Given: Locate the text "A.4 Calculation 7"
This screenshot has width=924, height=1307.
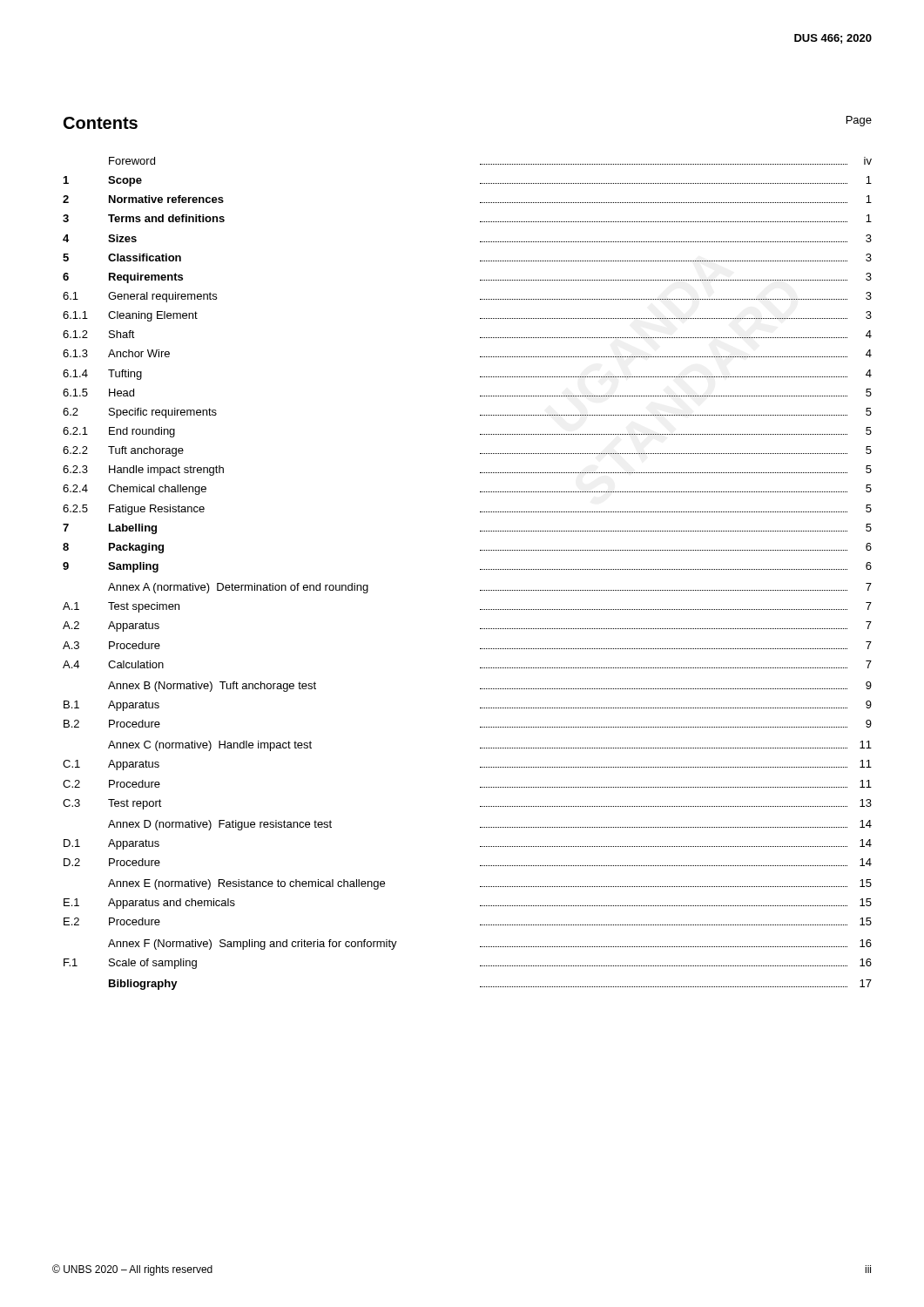Looking at the screenshot, I should [x=67, y=665].
